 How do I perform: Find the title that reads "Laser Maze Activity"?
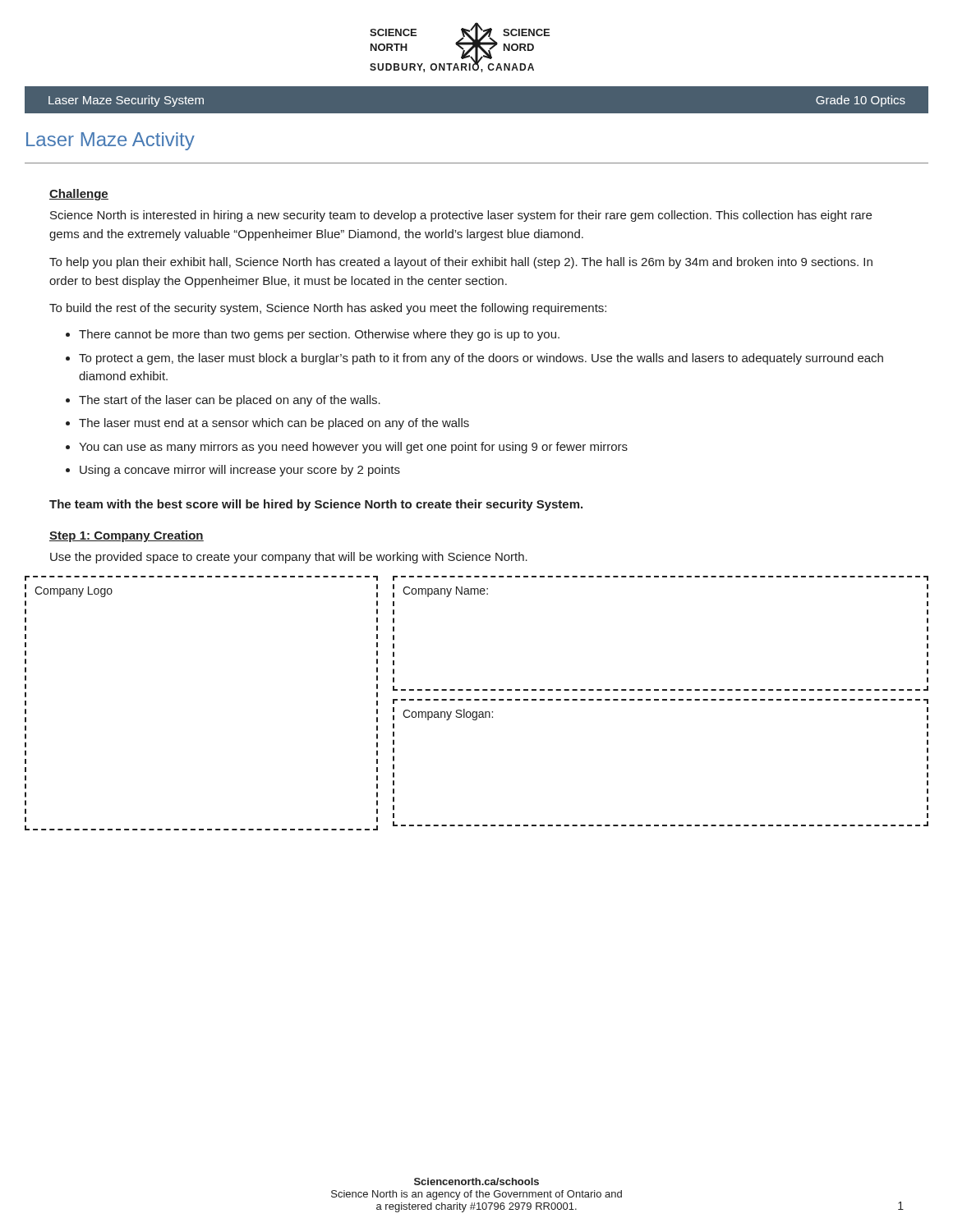(x=110, y=141)
